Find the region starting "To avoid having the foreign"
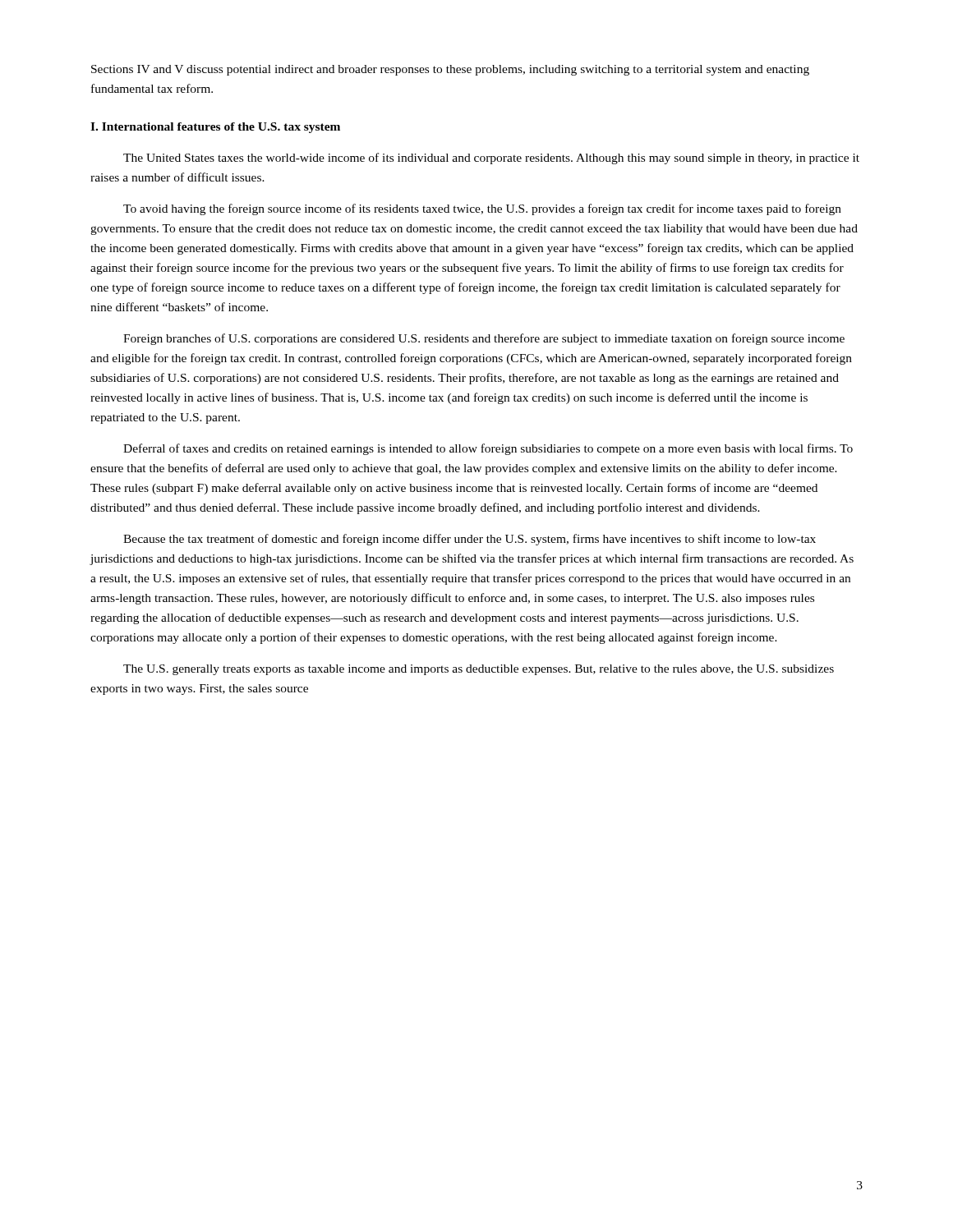Viewport: 953px width, 1232px height. 474,258
